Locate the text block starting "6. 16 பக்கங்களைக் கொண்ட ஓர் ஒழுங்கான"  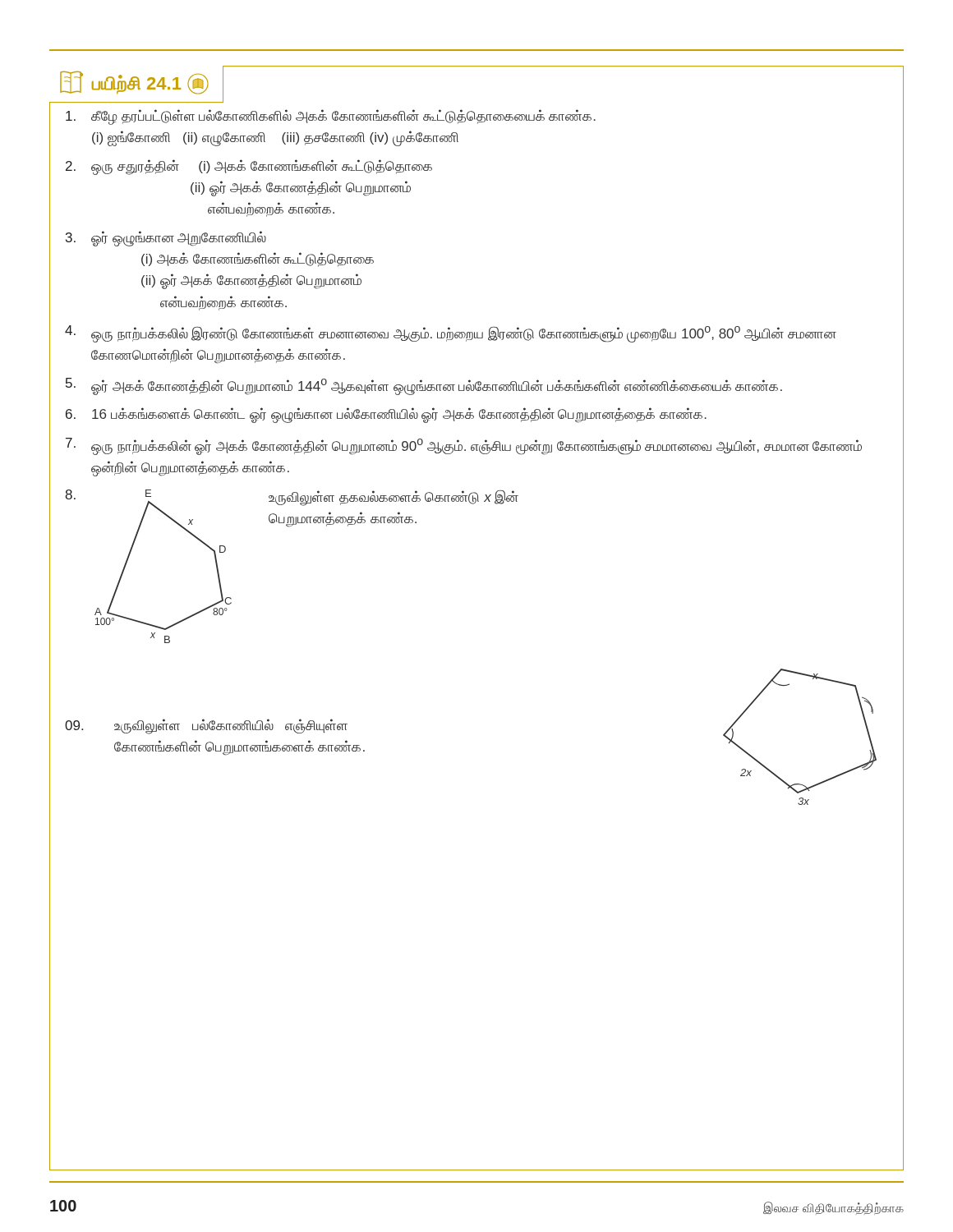pos(476,415)
